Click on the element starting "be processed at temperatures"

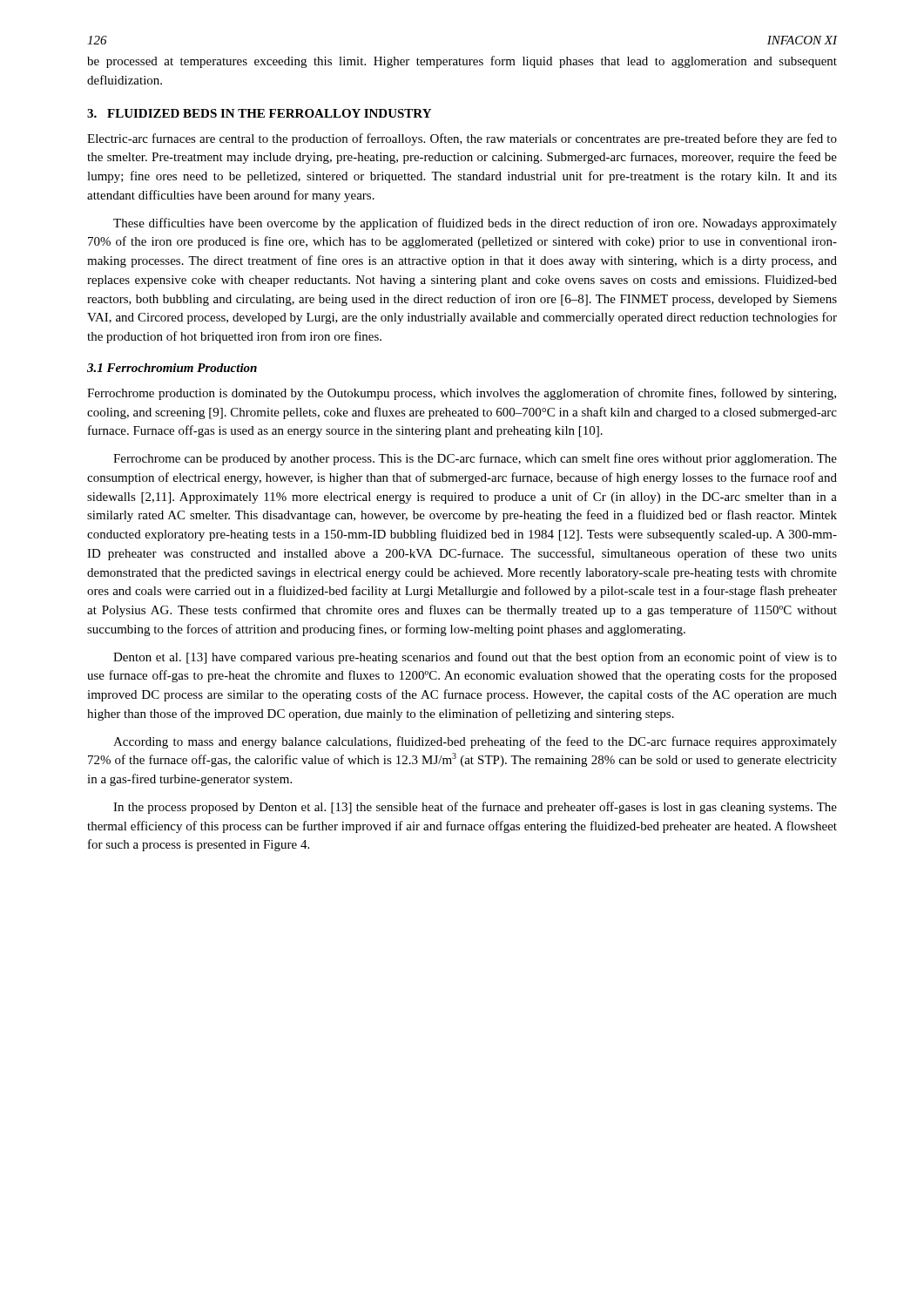pyautogui.click(x=462, y=71)
